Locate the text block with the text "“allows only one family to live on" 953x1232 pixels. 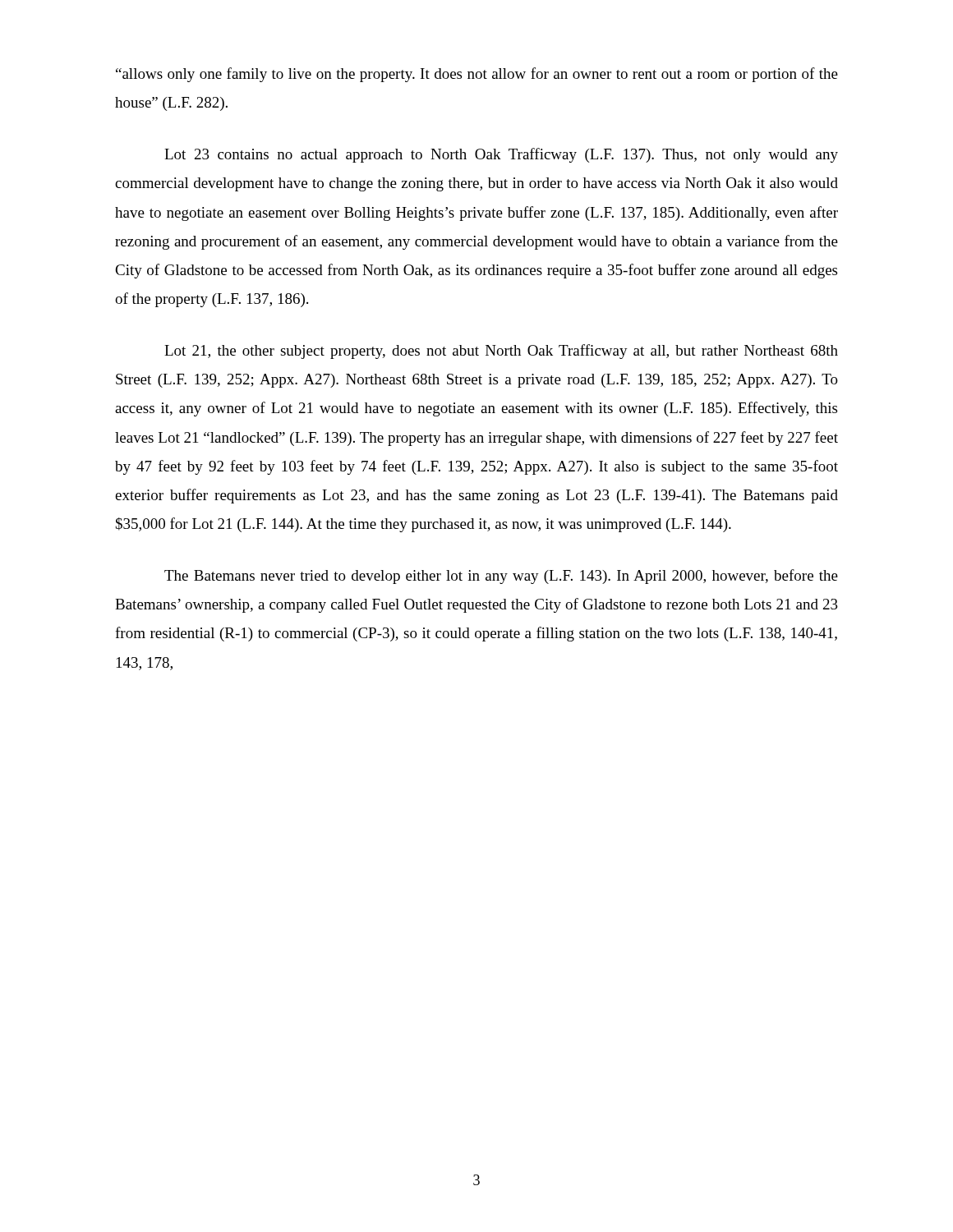pyautogui.click(x=476, y=368)
